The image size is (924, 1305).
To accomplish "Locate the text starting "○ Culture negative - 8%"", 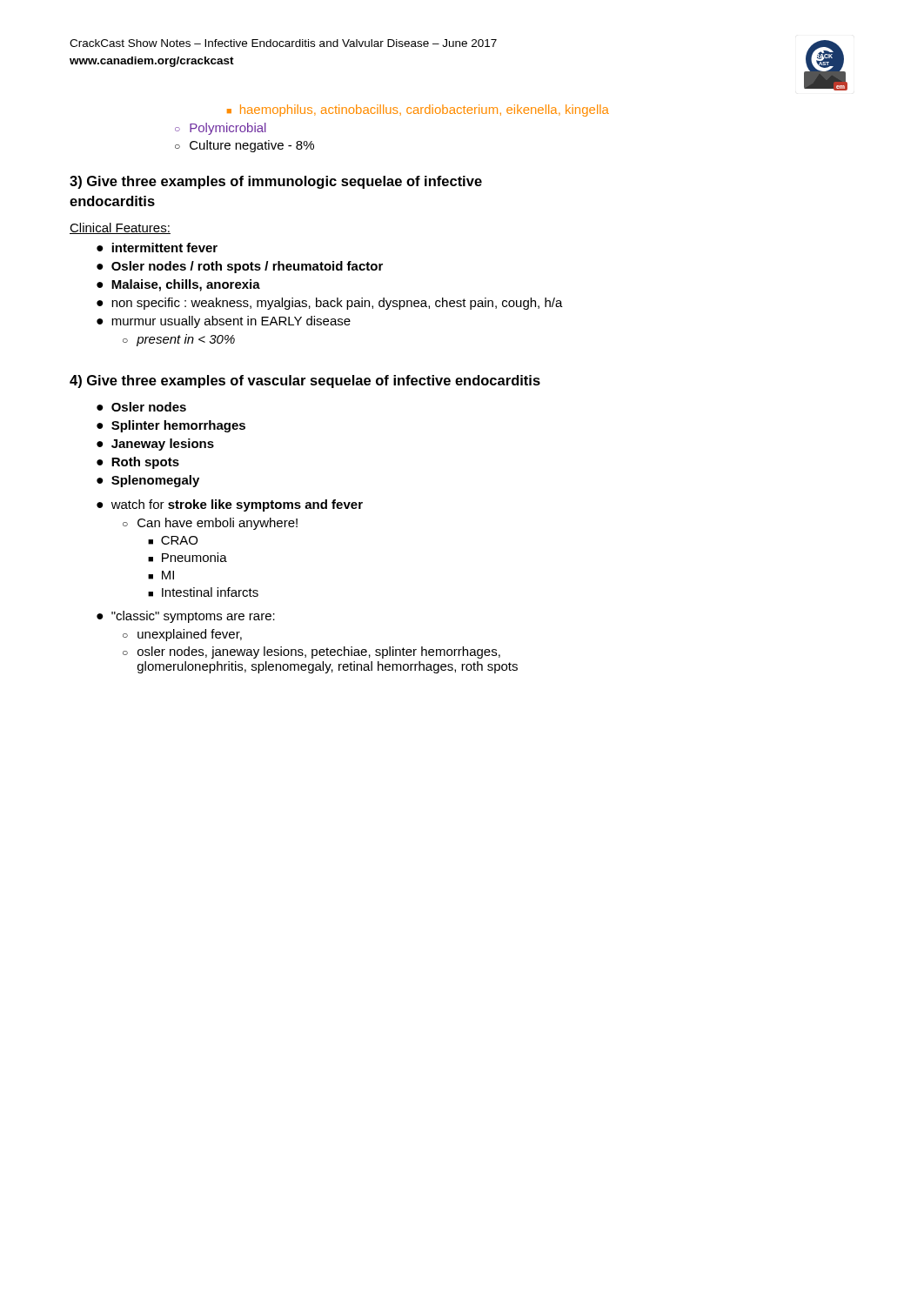I will tap(244, 145).
